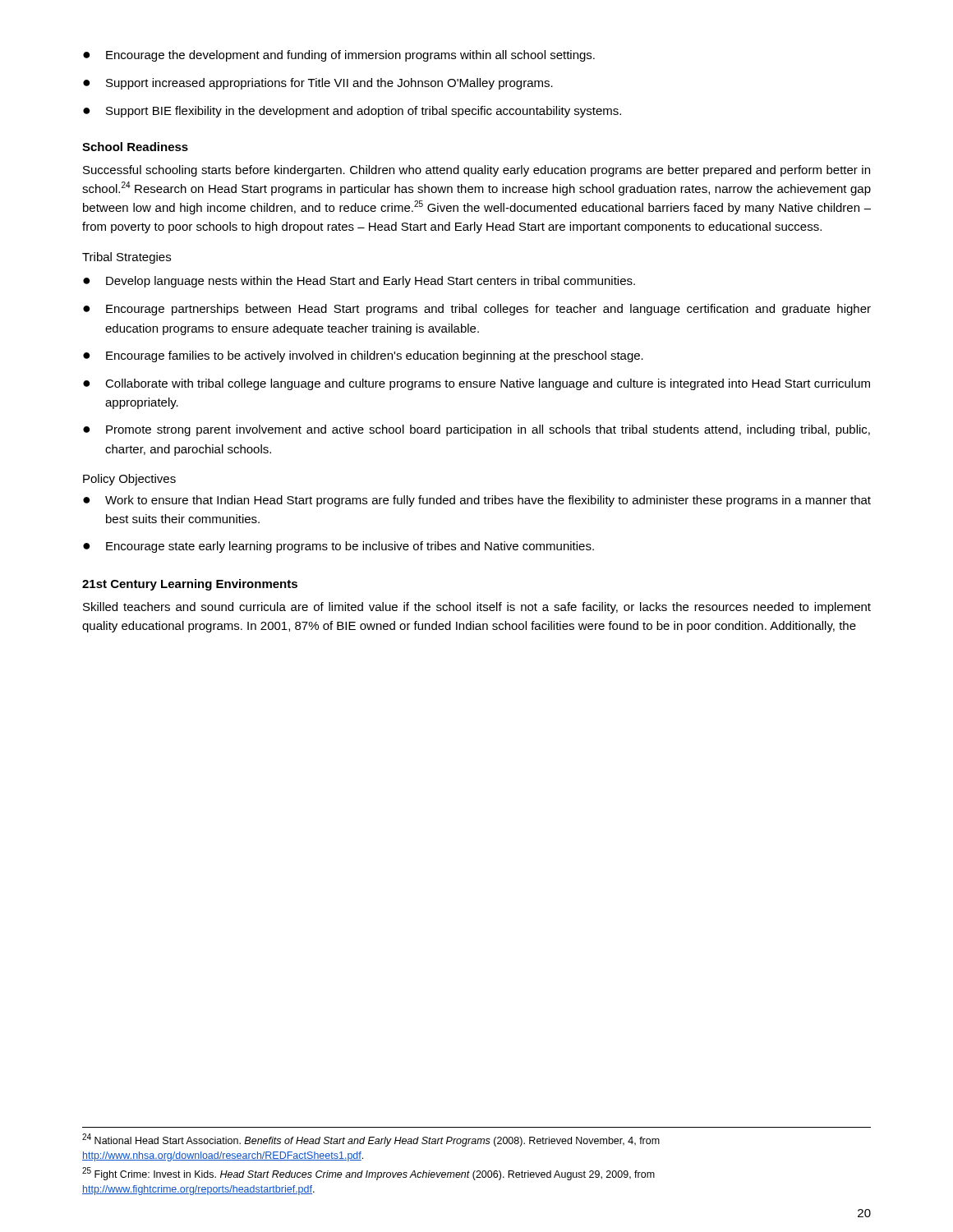Point to the block beginning "● Work to ensure"

tap(476, 509)
